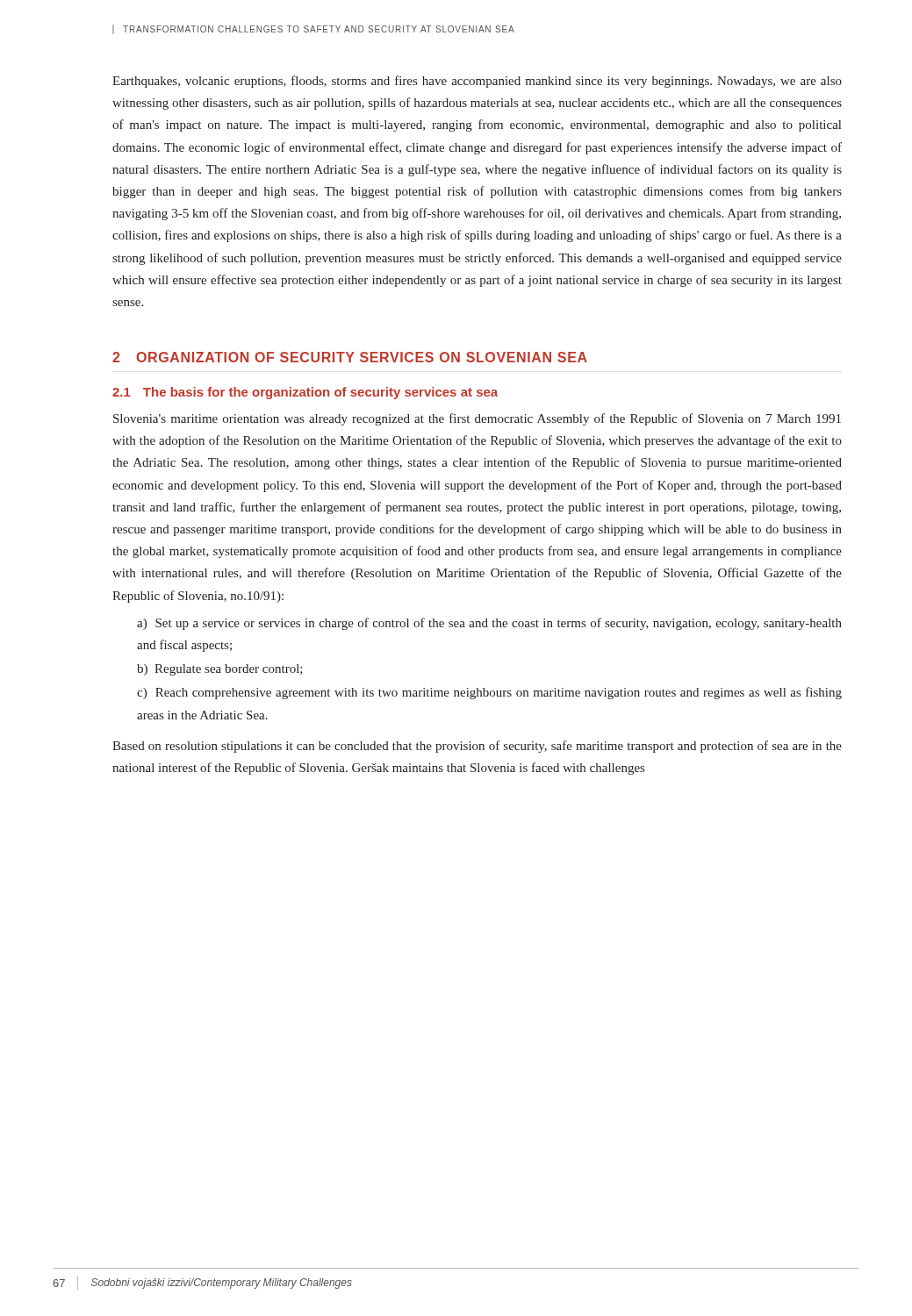The width and height of the screenshot is (912, 1316).
Task: Click on the region starting "Slovenia's maritime orientation was already recognized at"
Action: [x=477, y=507]
